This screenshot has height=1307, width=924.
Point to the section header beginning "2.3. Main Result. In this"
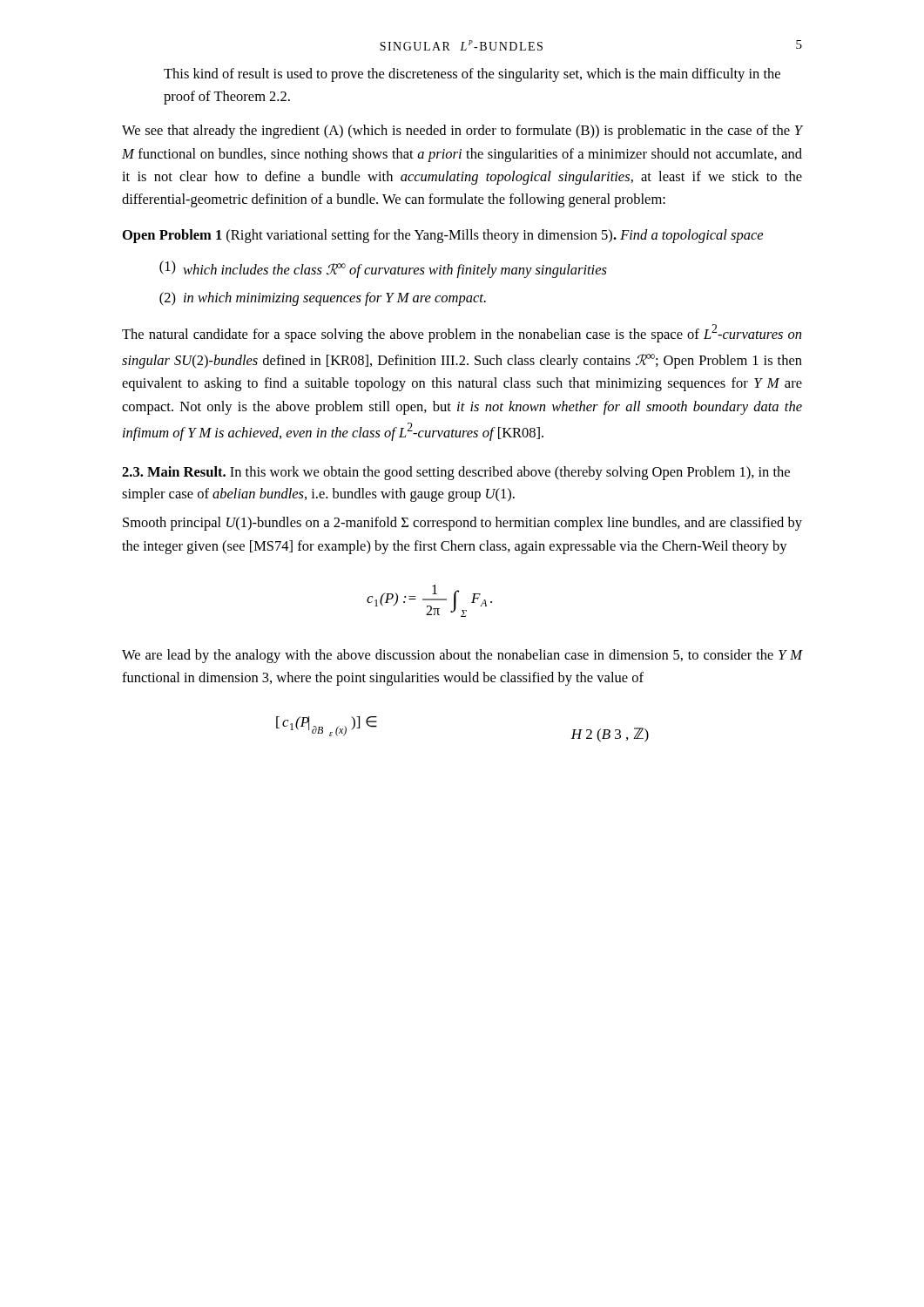pos(456,482)
